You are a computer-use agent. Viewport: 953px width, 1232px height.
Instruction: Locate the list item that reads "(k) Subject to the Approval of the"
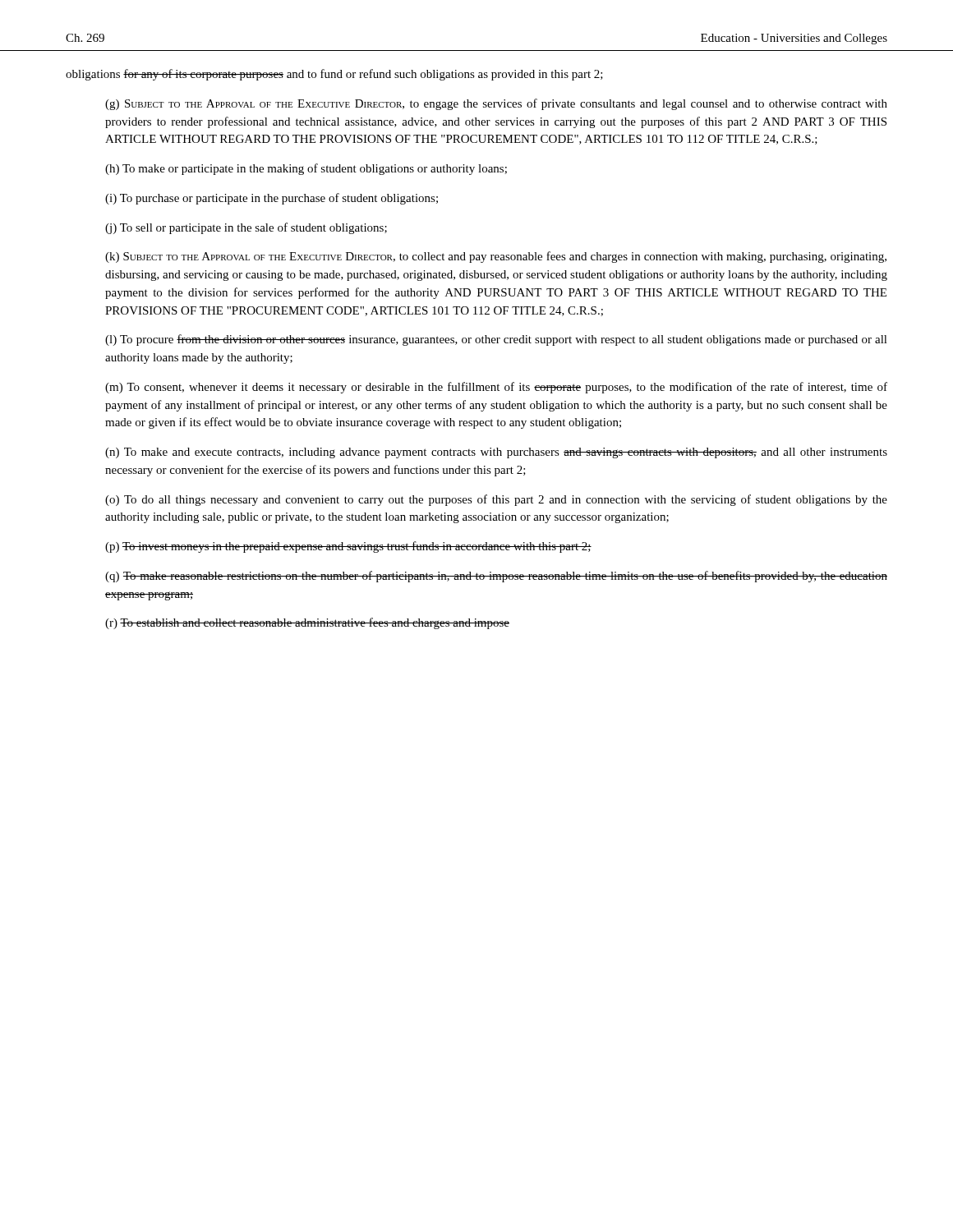click(496, 283)
